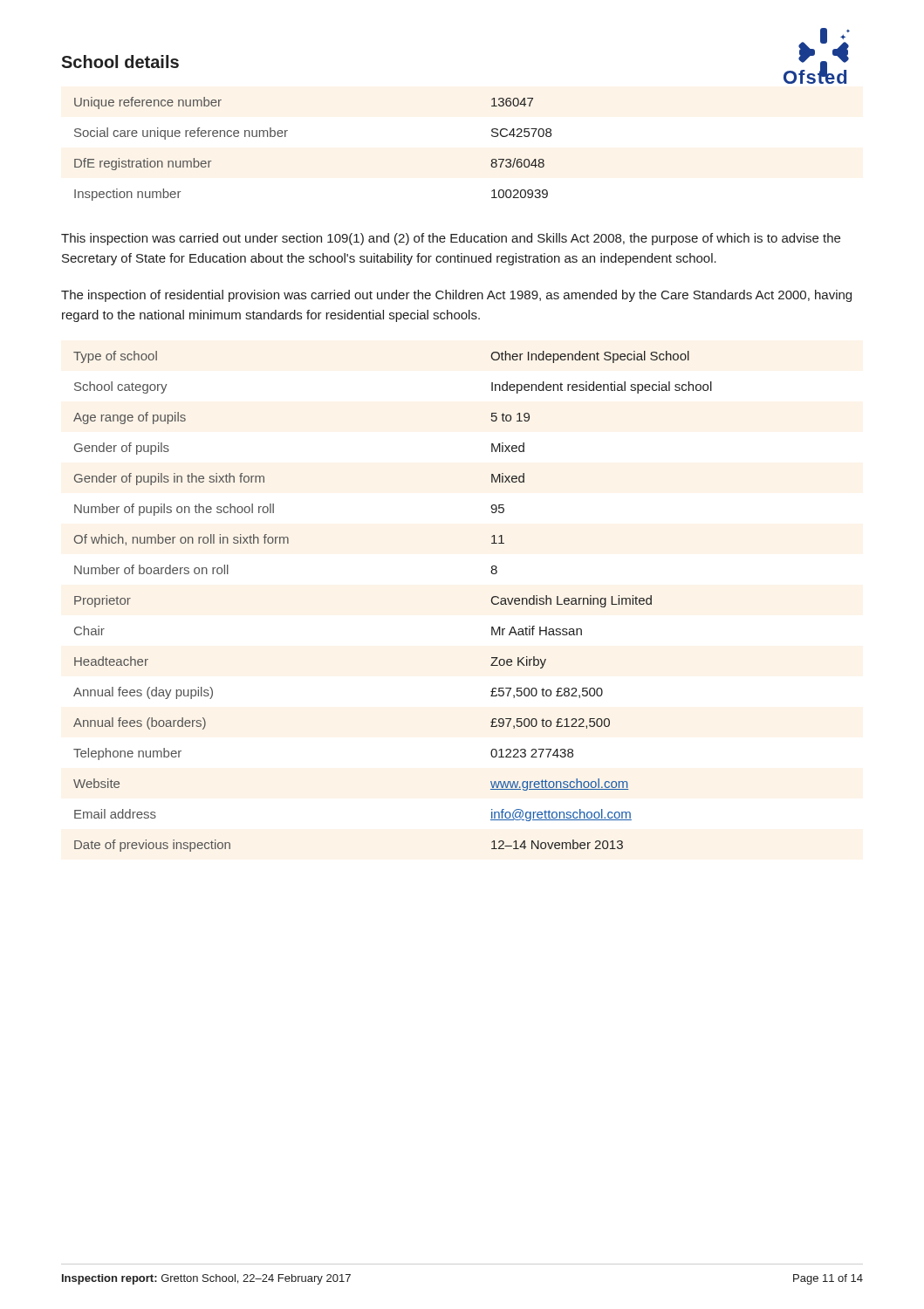Screen dimensions: 1309x924
Task: Locate the table with the text "Unique reference number"
Action: (462, 147)
